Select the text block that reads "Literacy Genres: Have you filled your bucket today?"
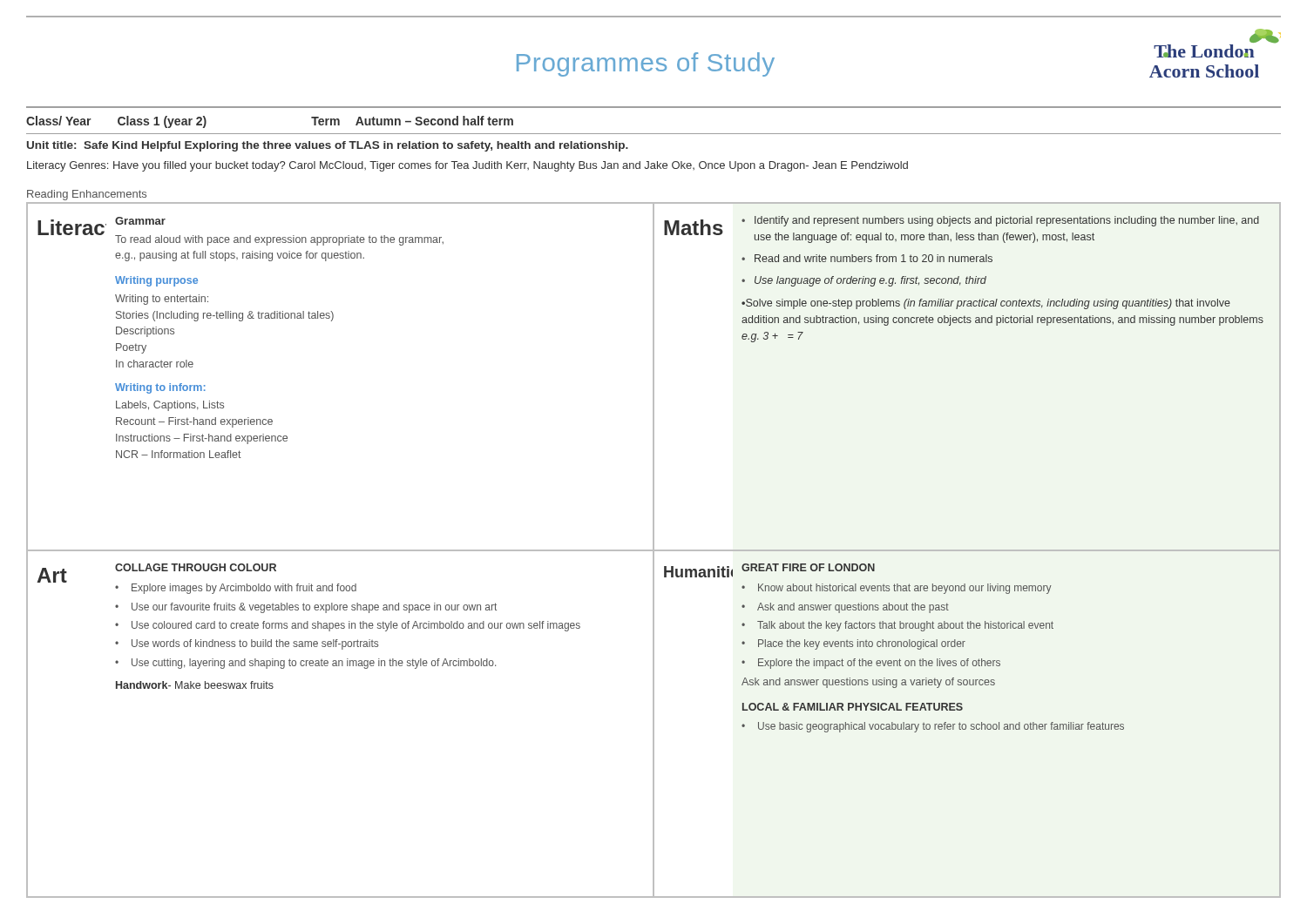 click(467, 165)
